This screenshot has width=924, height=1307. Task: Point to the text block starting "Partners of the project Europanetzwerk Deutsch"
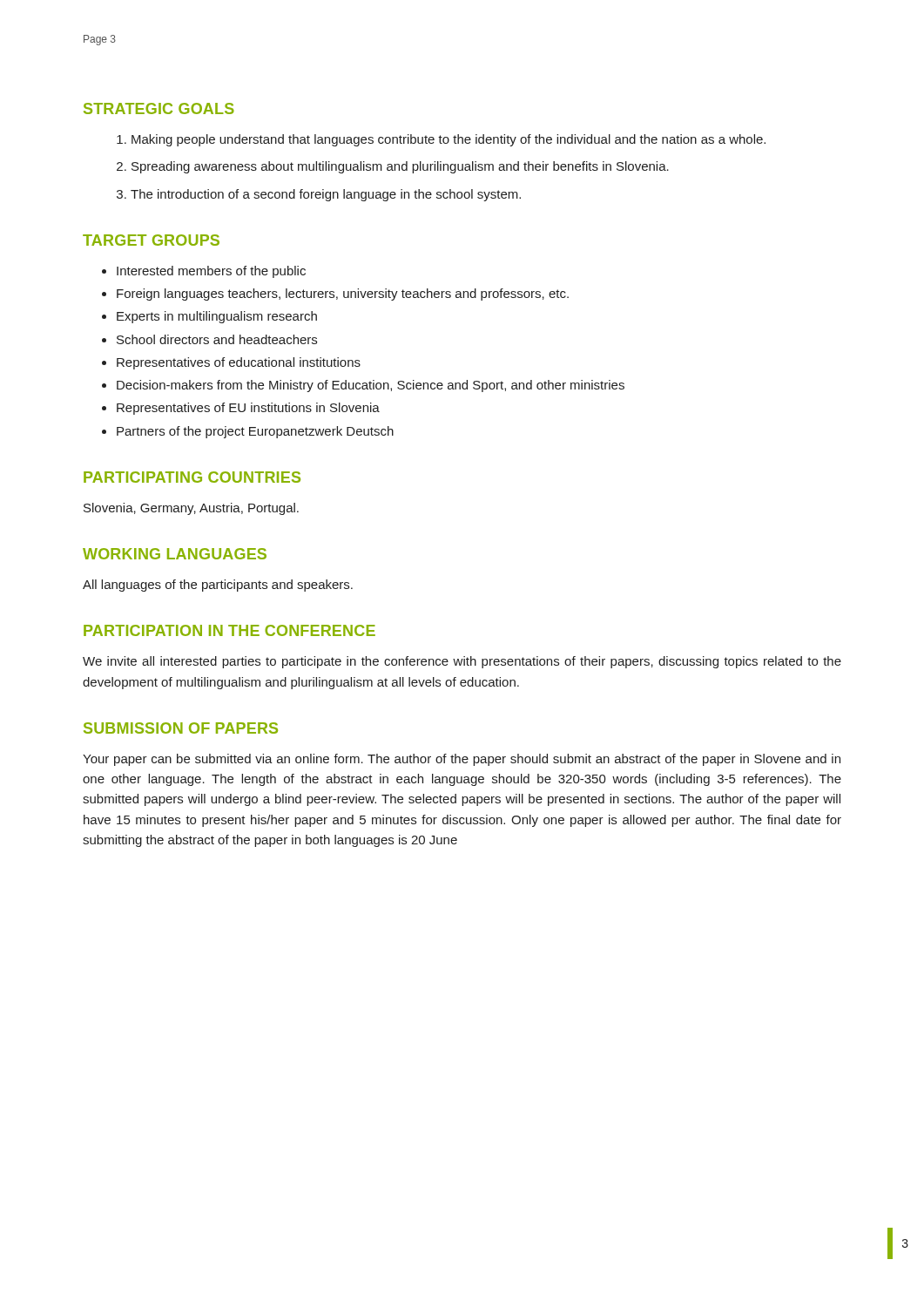click(x=255, y=430)
